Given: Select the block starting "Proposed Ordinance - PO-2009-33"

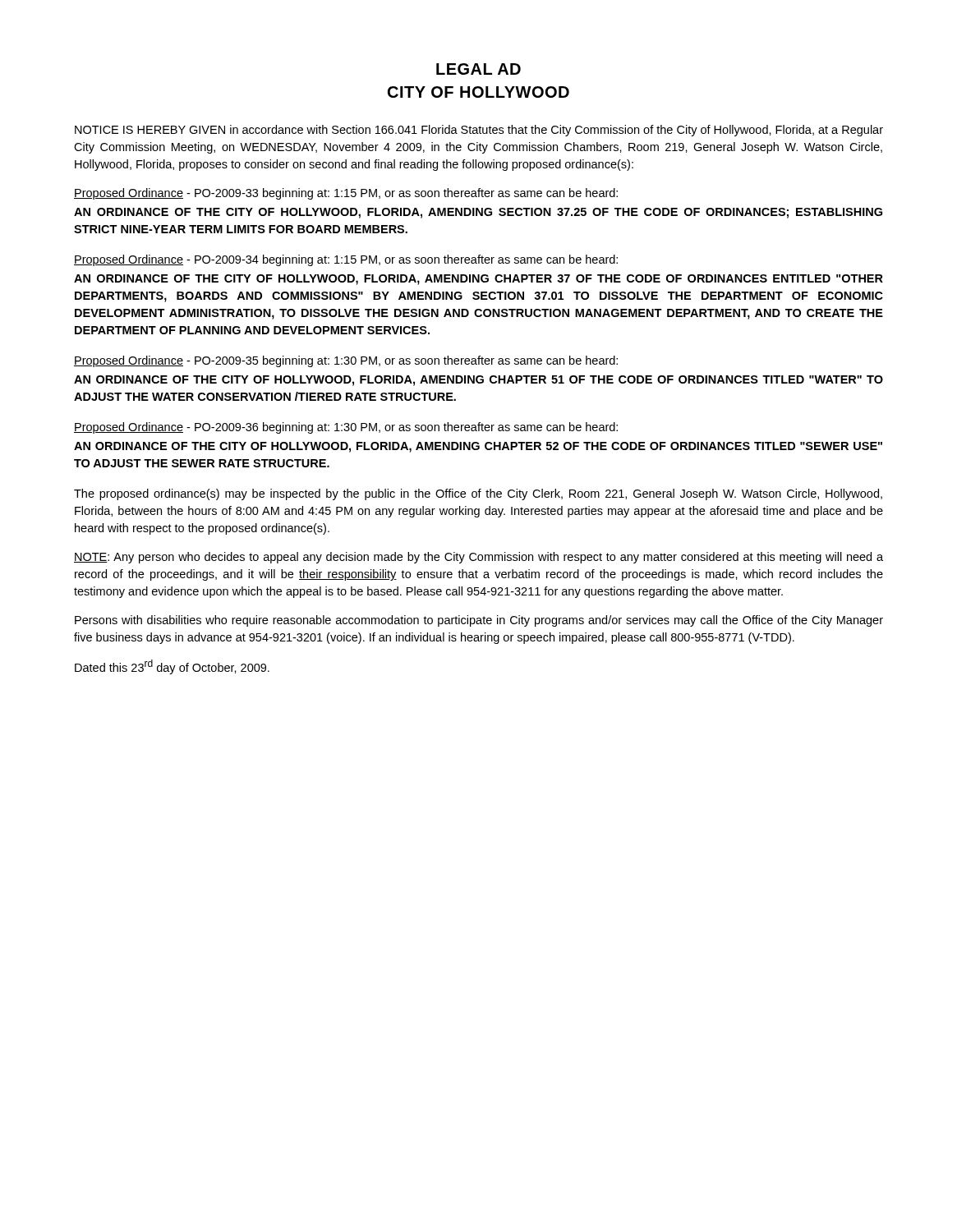Looking at the screenshot, I should [x=478, y=212].
